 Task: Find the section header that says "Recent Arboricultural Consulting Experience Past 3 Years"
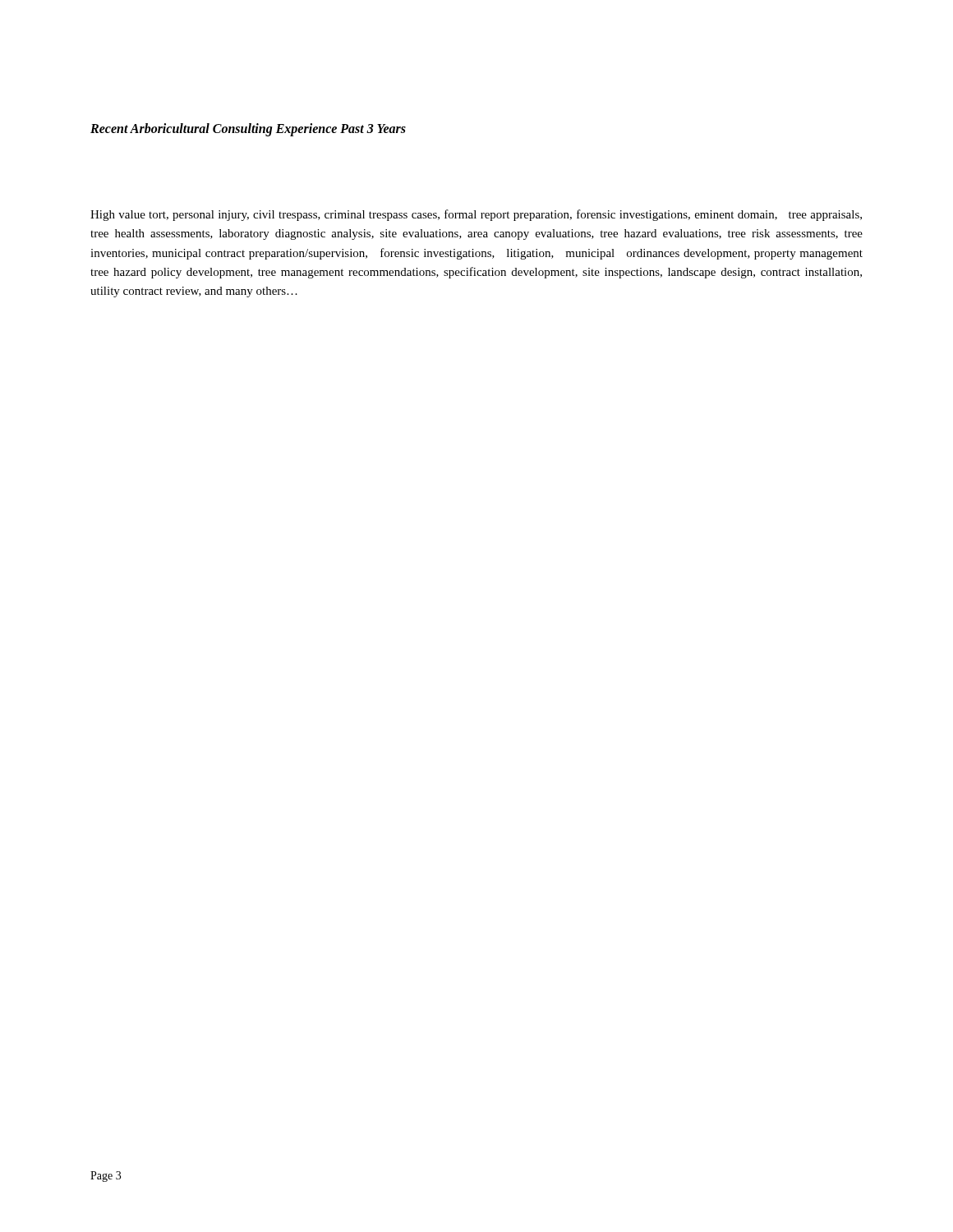click(x=248, y=129)
